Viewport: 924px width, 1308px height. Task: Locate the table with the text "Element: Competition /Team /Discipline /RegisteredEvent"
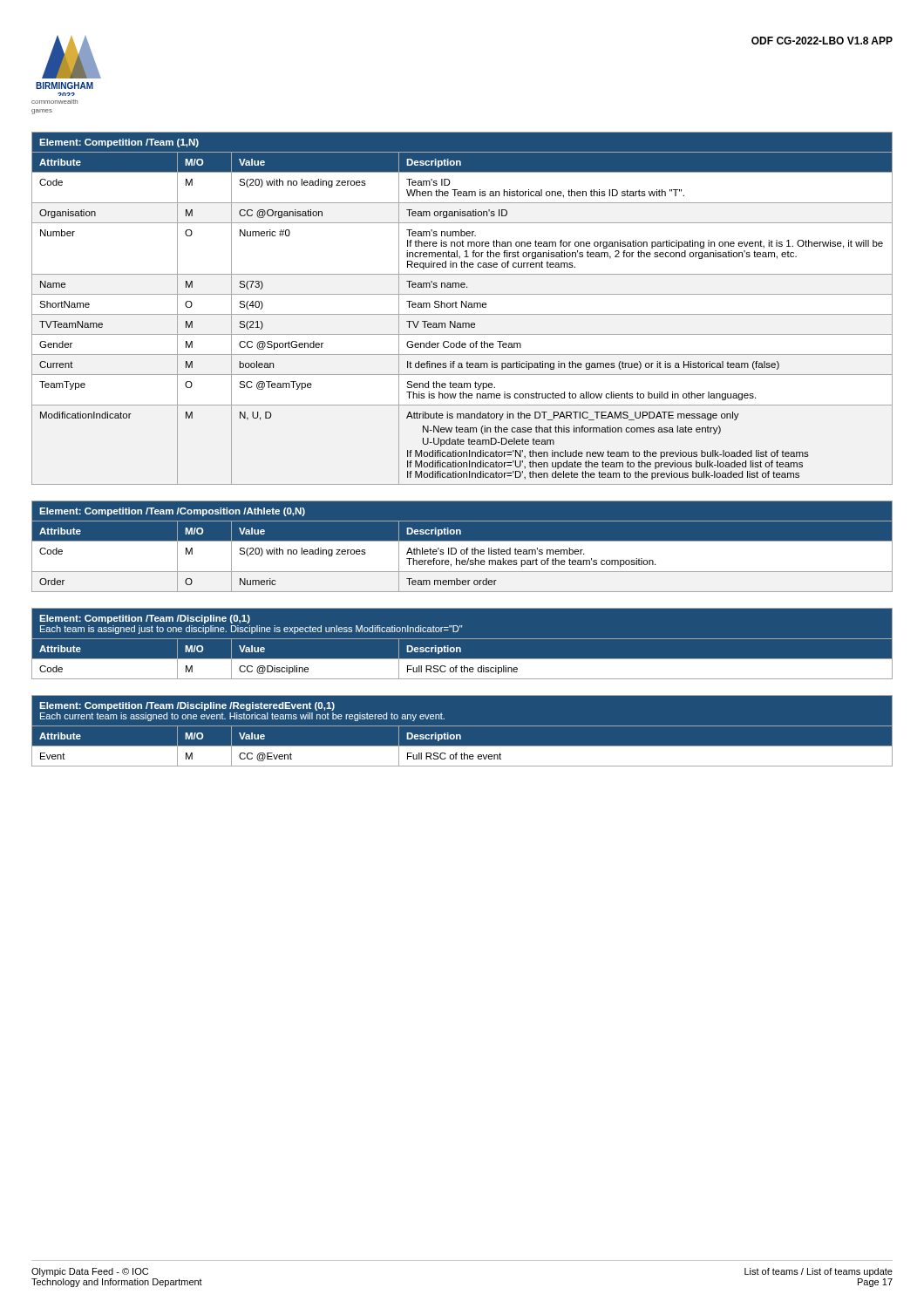tap(462, 731)
